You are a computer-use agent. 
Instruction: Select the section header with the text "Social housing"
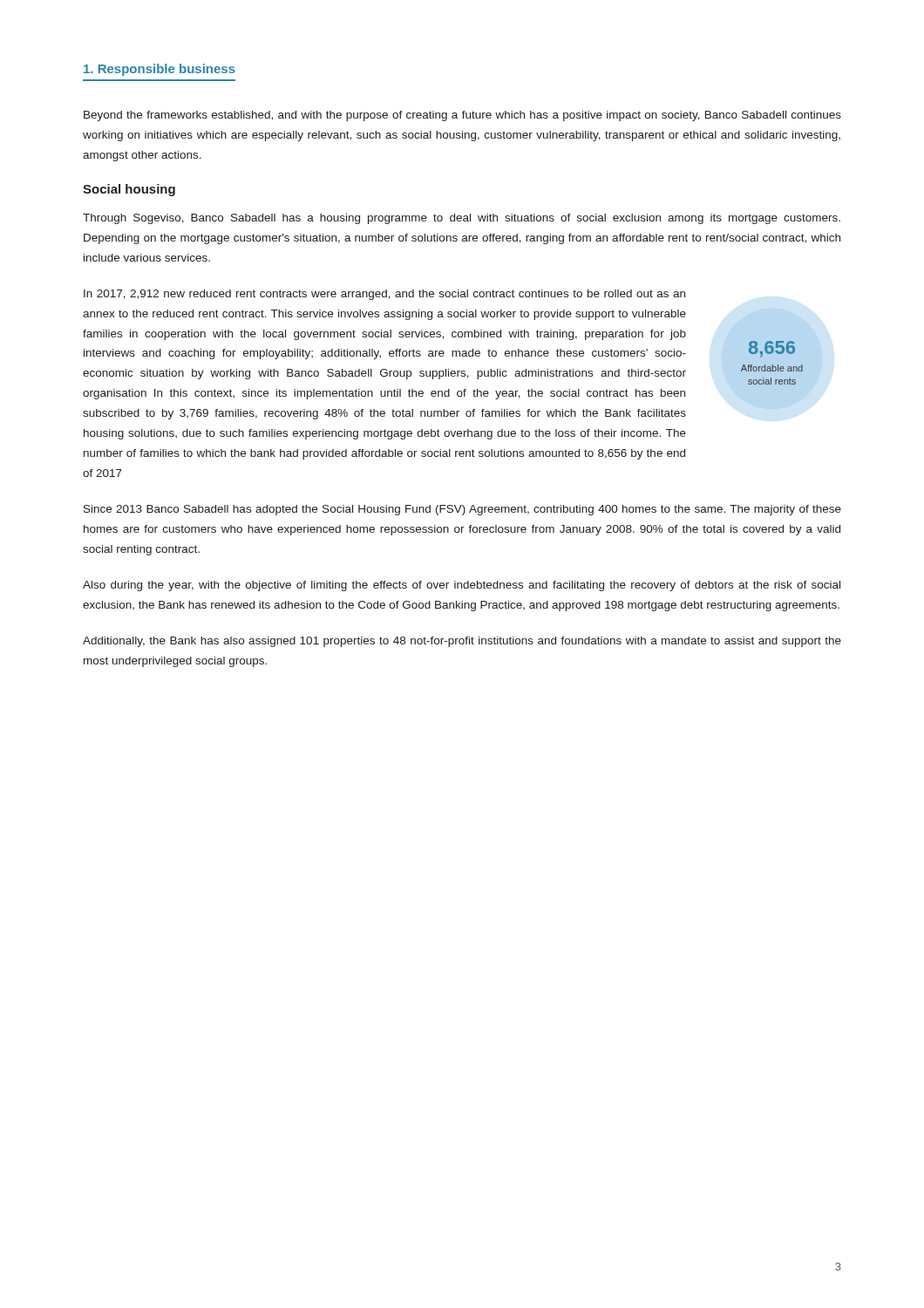point(129,189)
